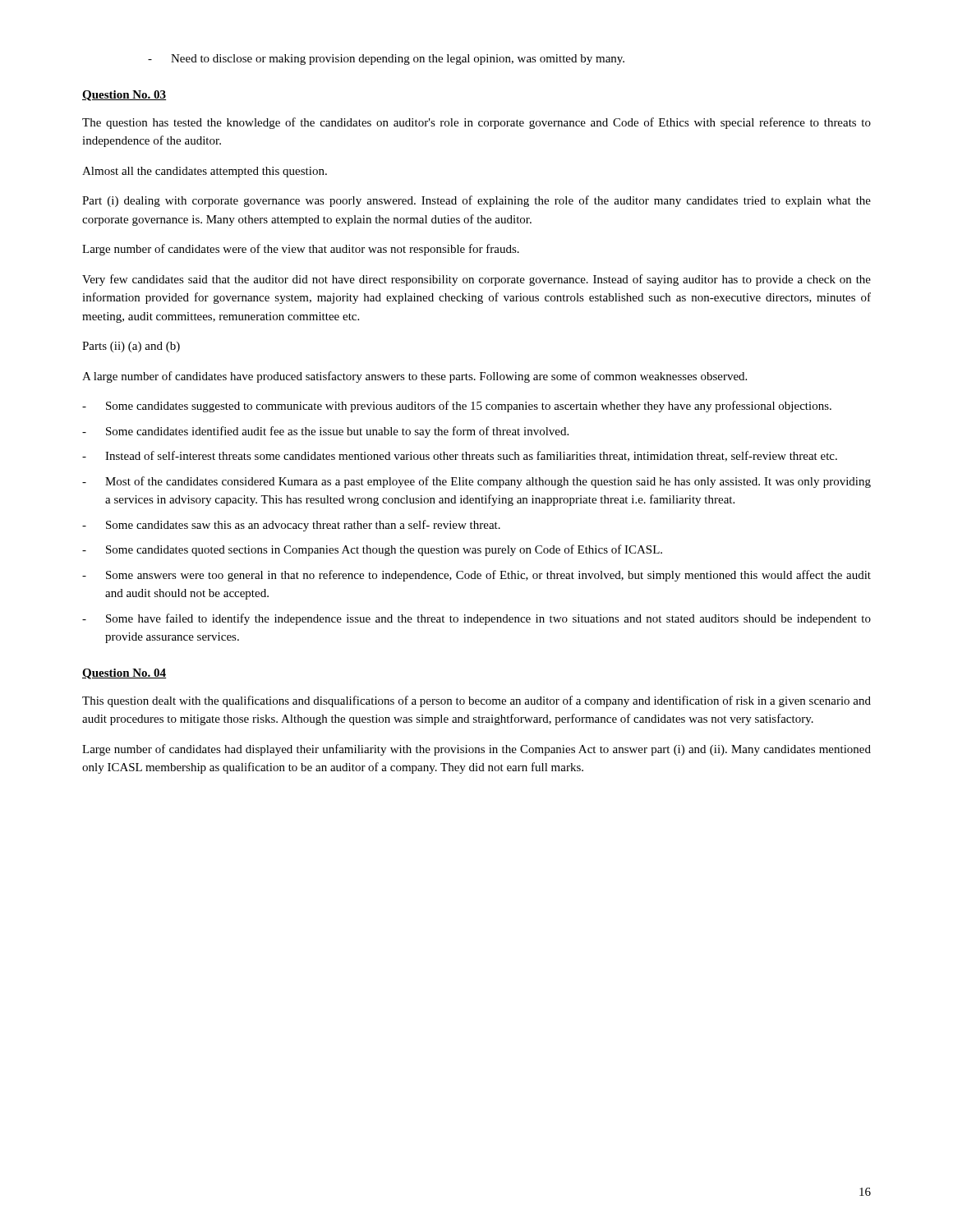Locate the passage starting "Parts (ii) (a) and"

tap(131, 347)
